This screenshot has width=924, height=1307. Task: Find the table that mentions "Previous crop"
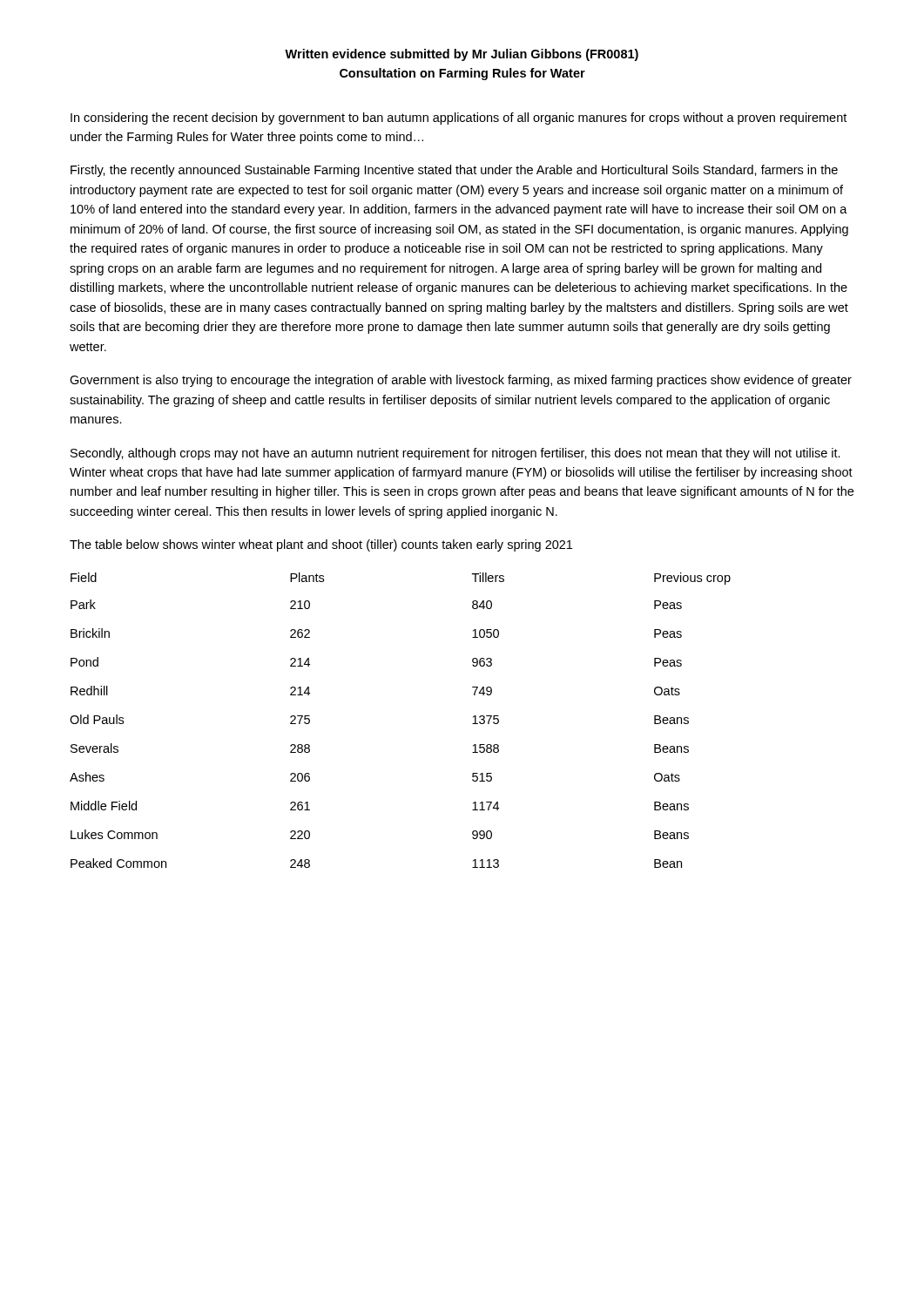click(462, 721)
